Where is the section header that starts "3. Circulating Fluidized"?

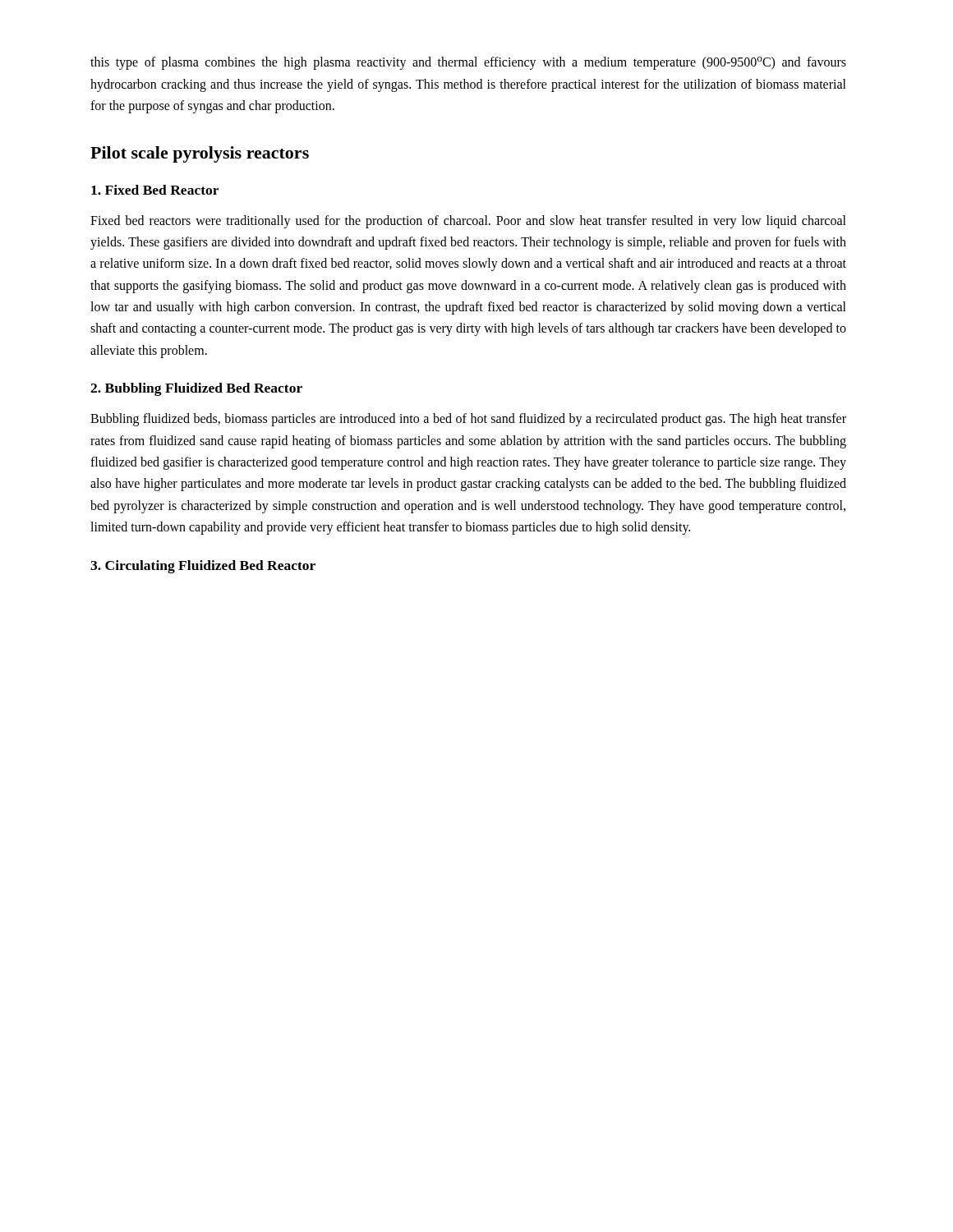203,565
